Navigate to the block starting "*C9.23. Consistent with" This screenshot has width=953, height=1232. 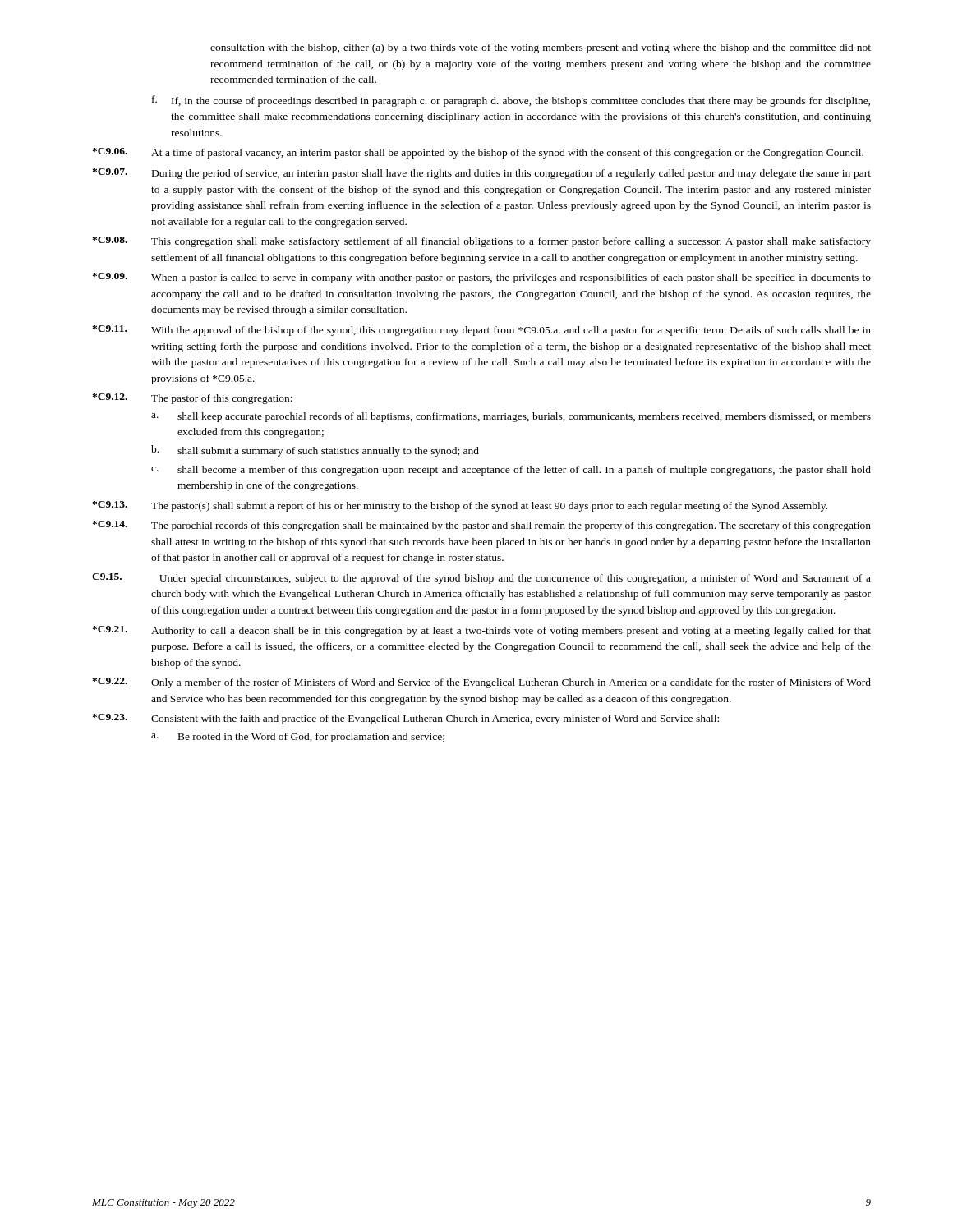pos(481,719)
